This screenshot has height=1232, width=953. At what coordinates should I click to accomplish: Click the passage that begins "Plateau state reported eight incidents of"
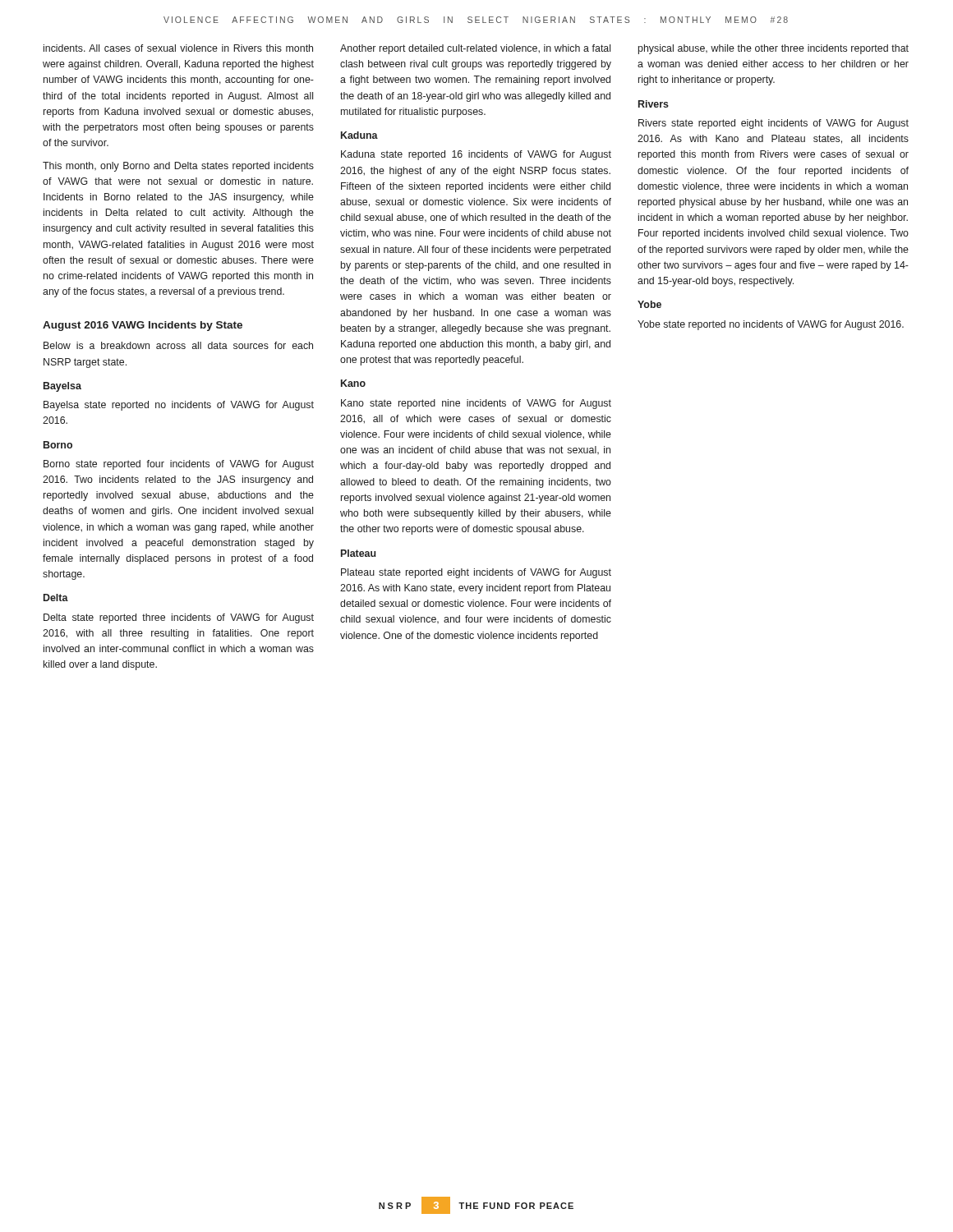(476, 604)
